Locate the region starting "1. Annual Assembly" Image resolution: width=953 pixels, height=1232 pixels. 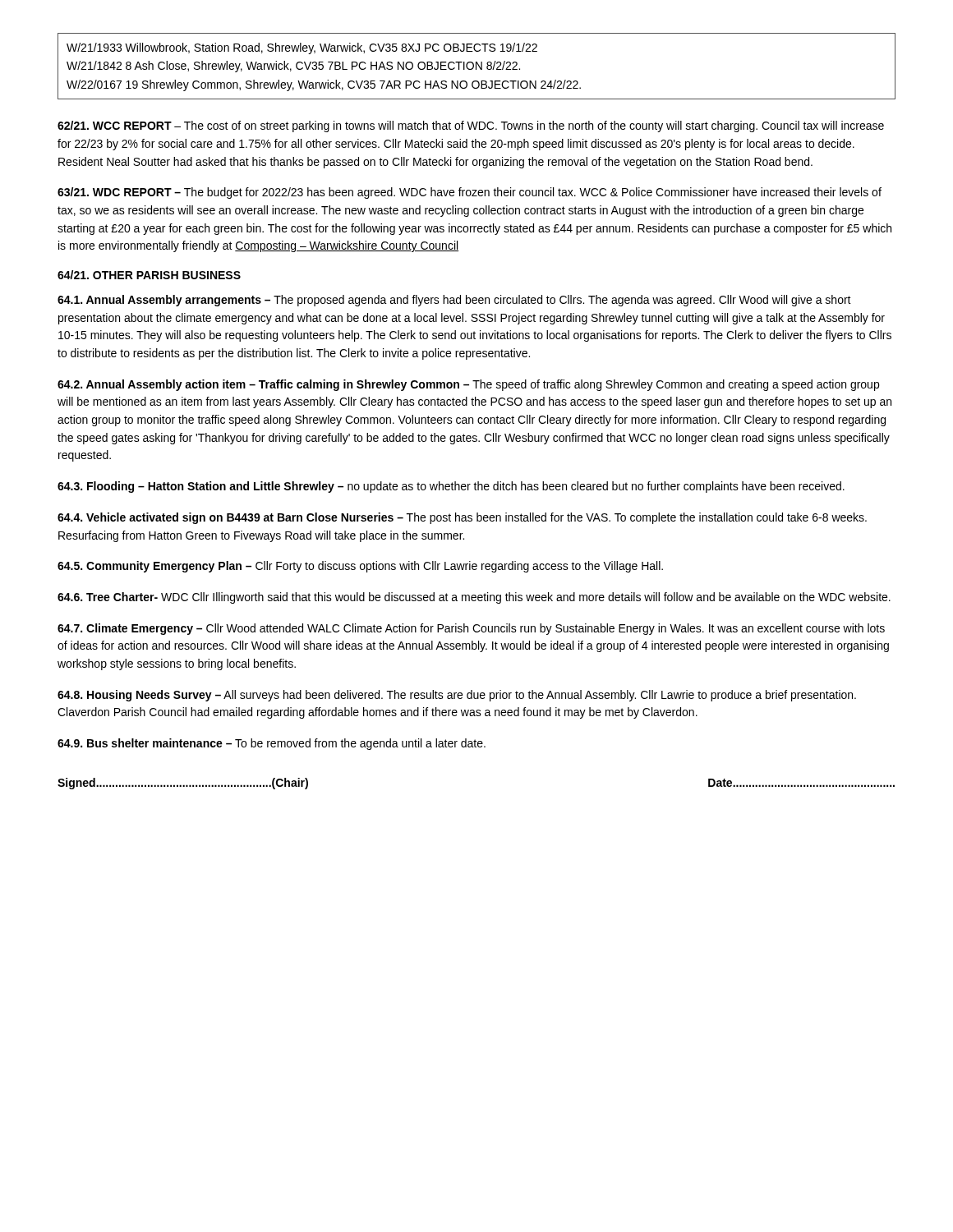475,326
